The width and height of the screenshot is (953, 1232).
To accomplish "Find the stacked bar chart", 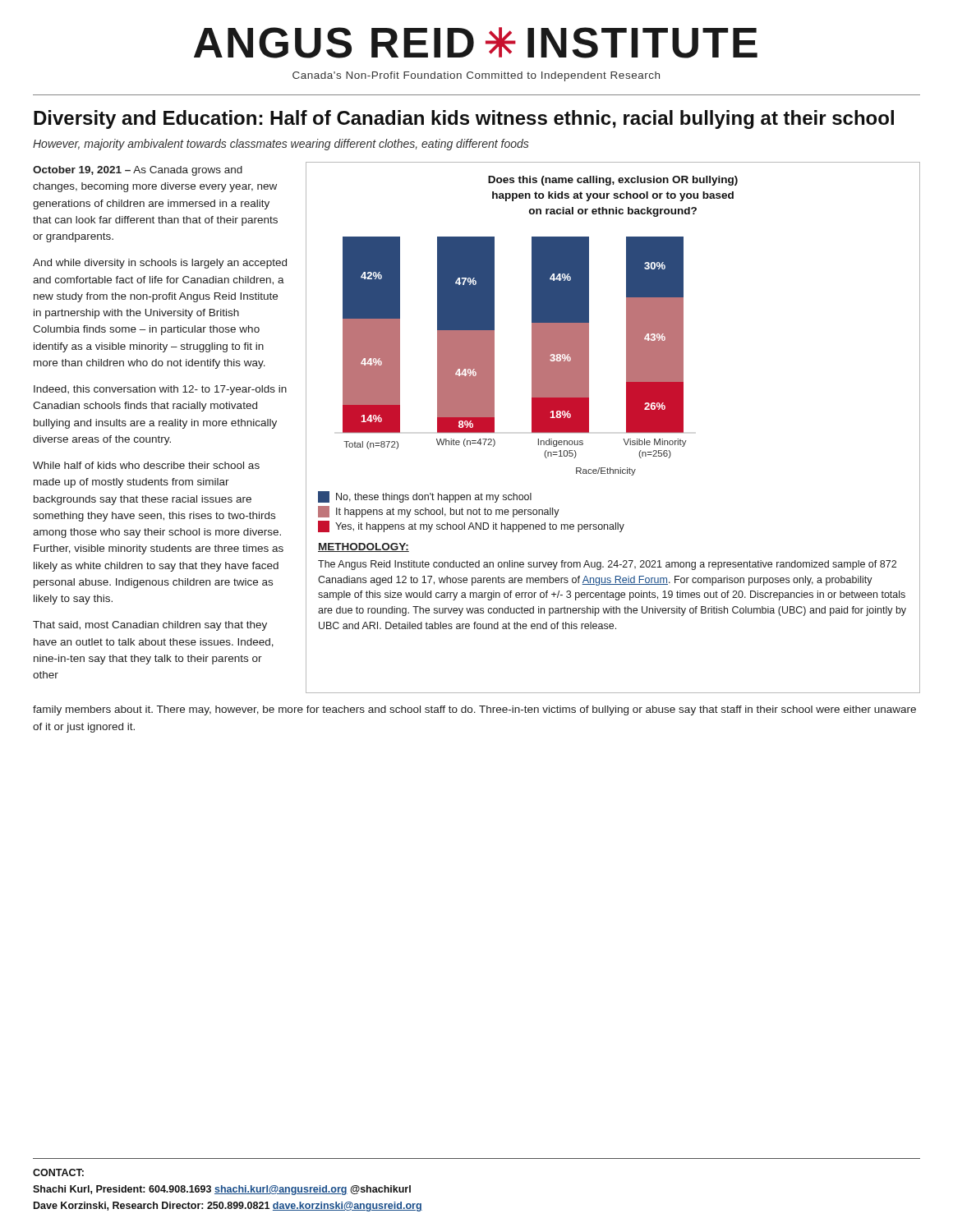I will pyautogui.click(x=613, y=352).
